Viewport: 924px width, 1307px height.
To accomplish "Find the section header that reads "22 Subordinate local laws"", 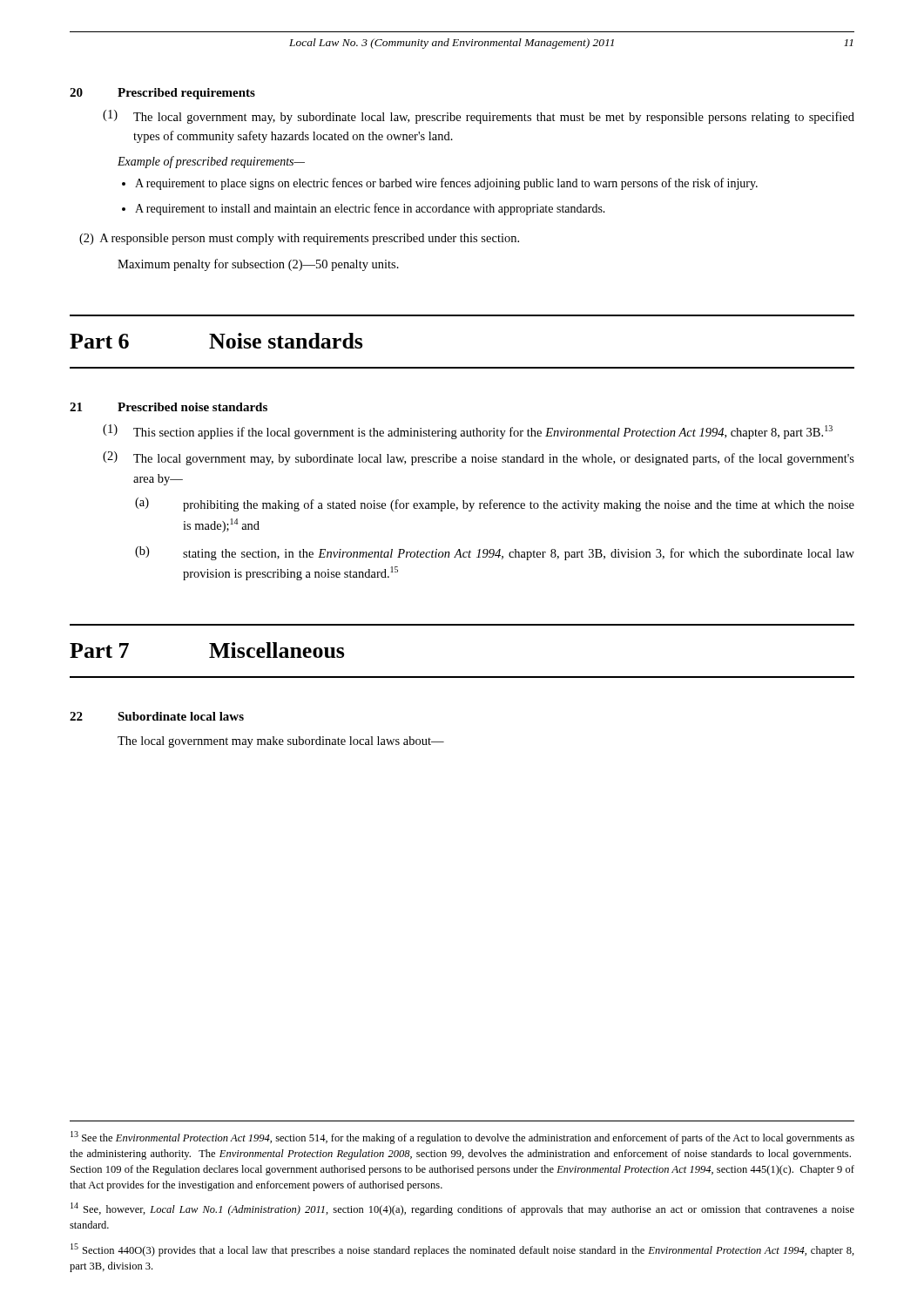I will (157, 716).
